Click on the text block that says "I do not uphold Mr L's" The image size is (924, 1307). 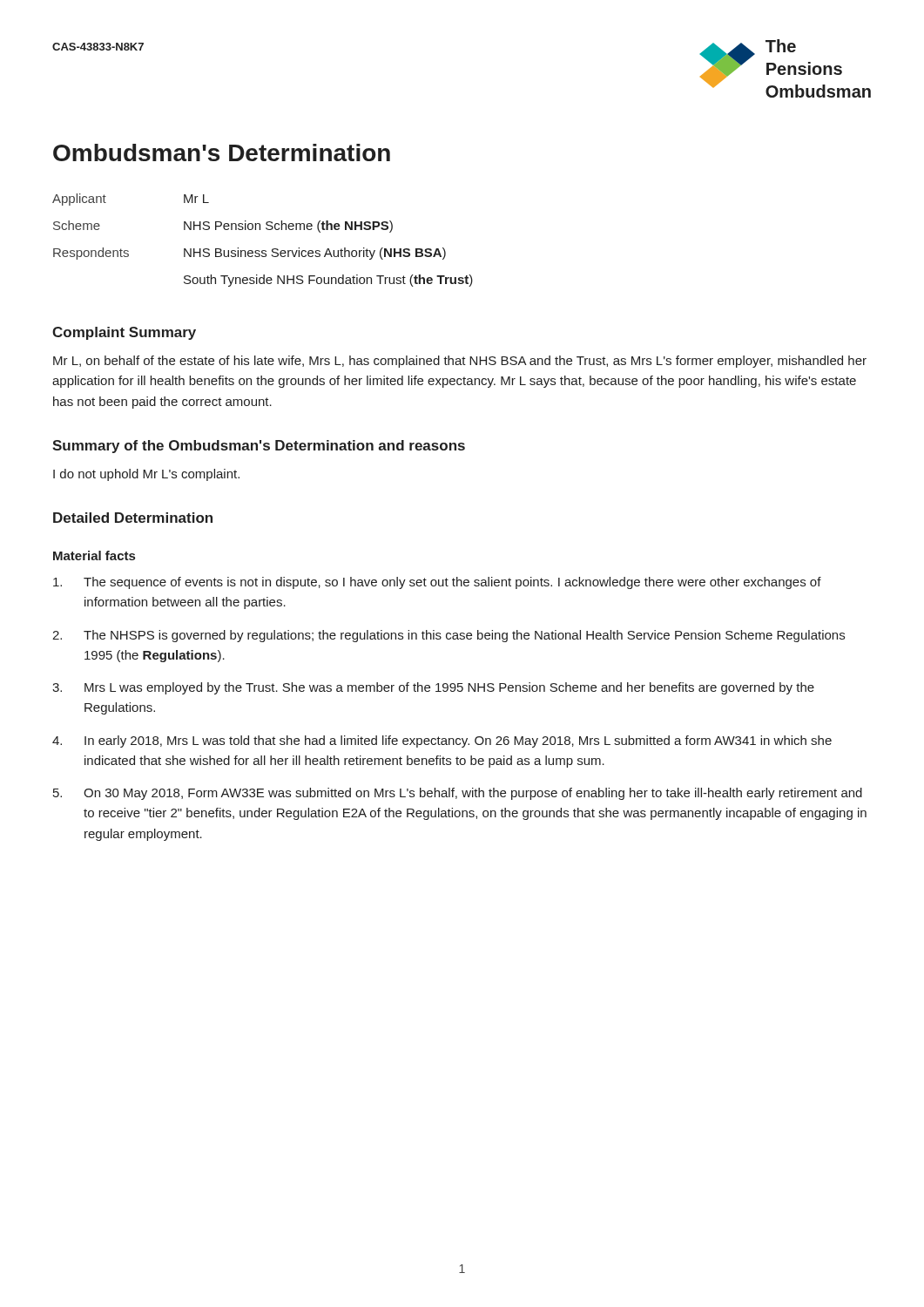pos(146,473)
